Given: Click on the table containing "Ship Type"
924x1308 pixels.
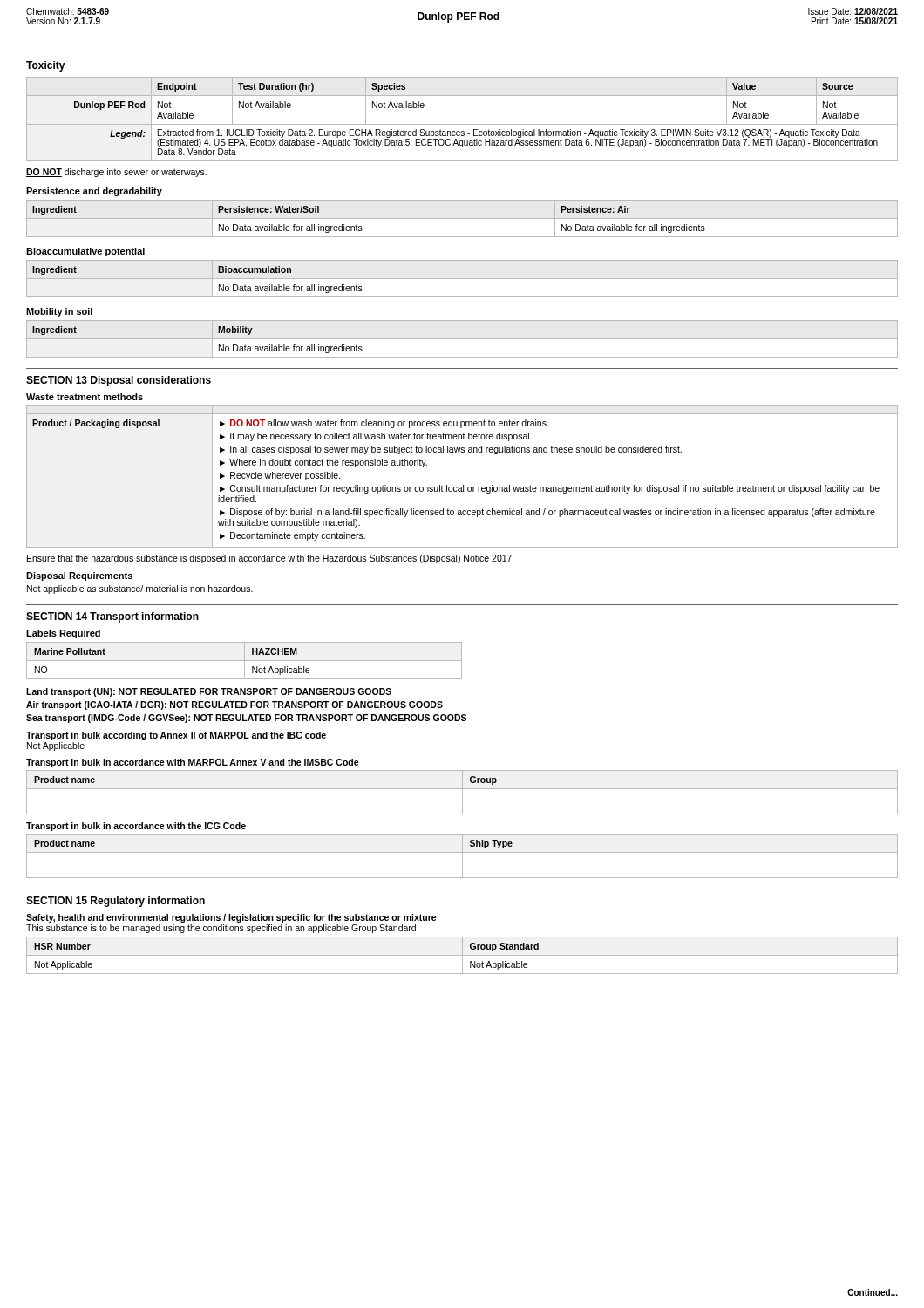Looking at the screenshot, I should coord(462,856).
